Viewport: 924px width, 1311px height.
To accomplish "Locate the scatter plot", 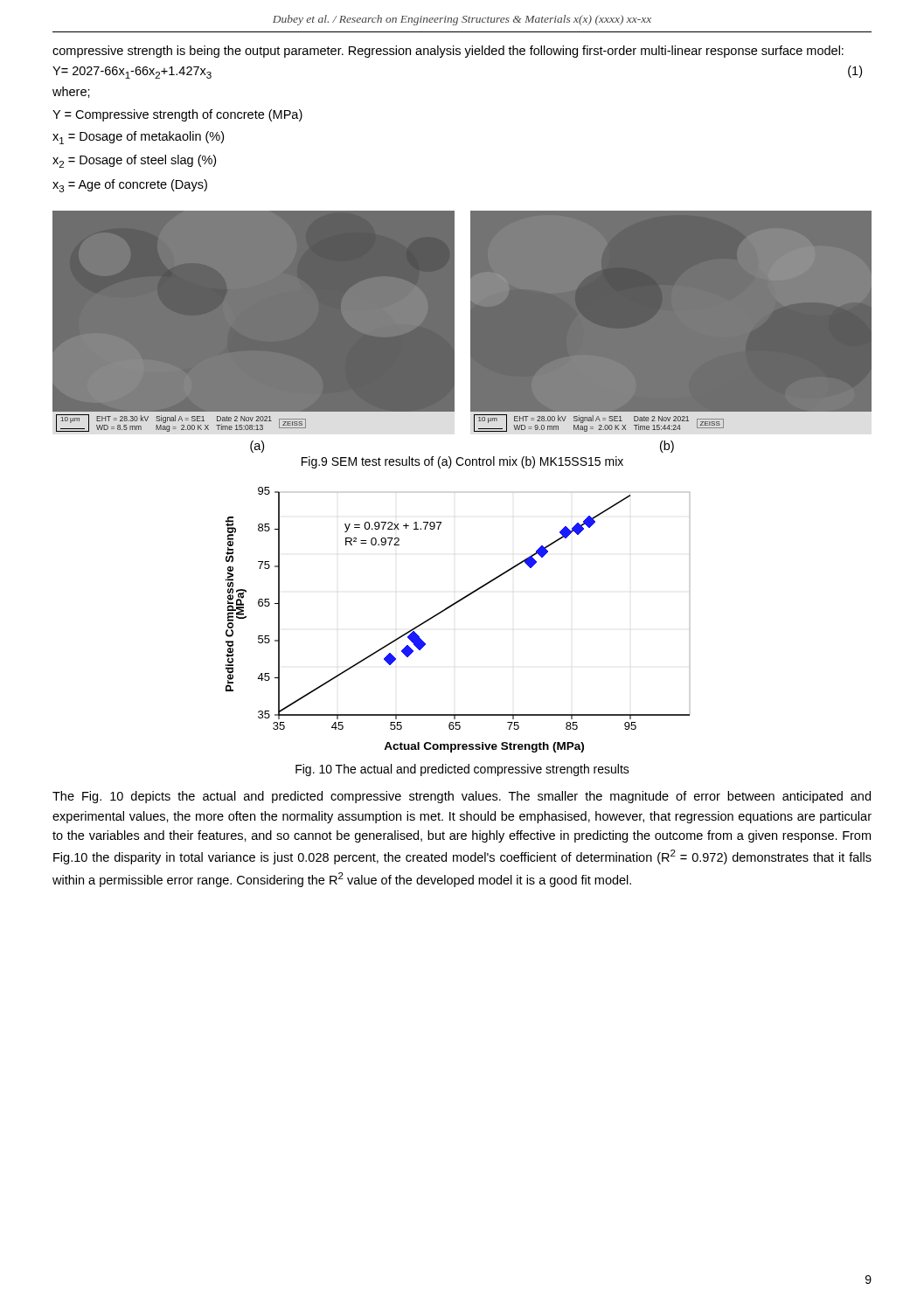I will tap(462, 619).
